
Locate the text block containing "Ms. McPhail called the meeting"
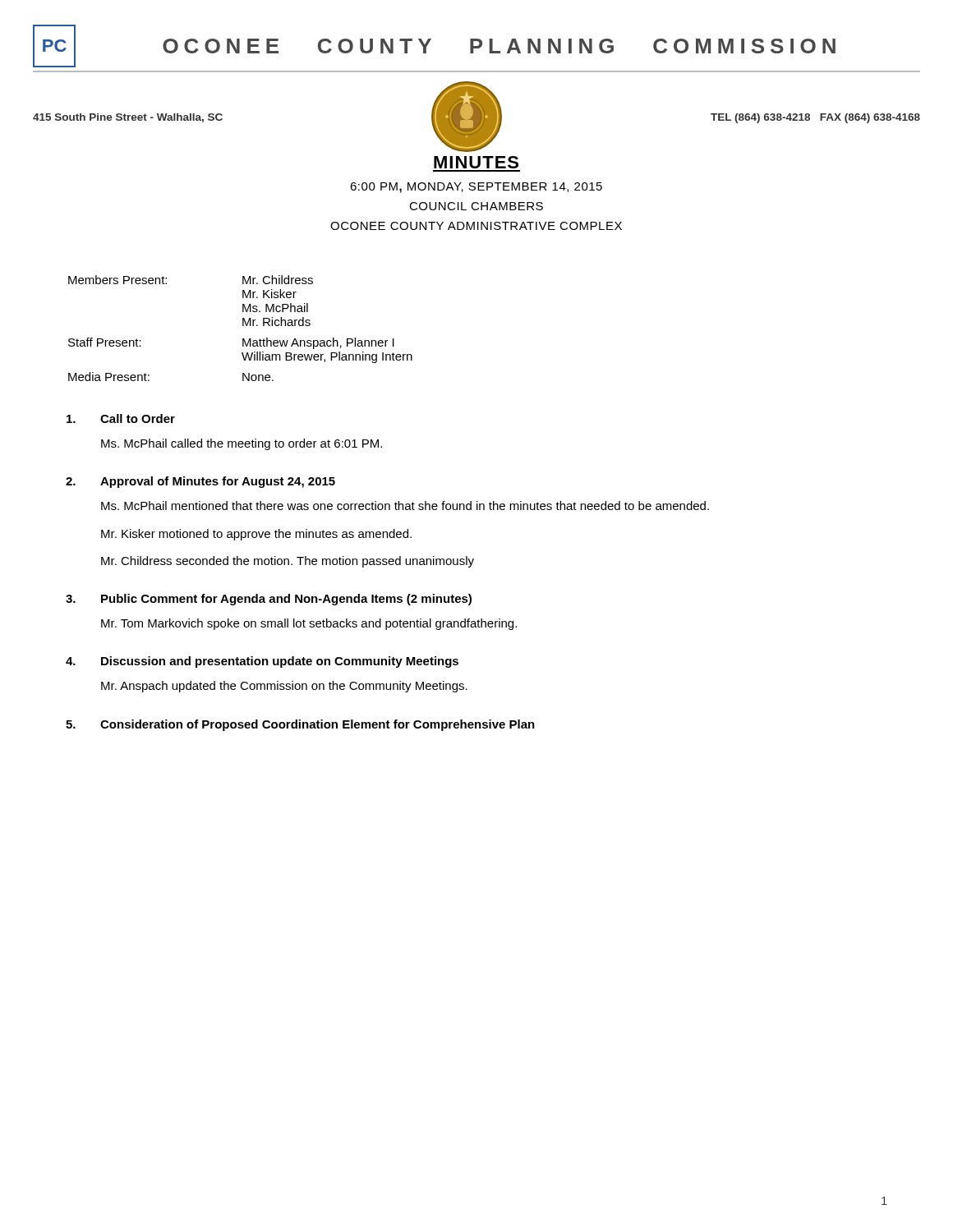(x=242, y=443)
